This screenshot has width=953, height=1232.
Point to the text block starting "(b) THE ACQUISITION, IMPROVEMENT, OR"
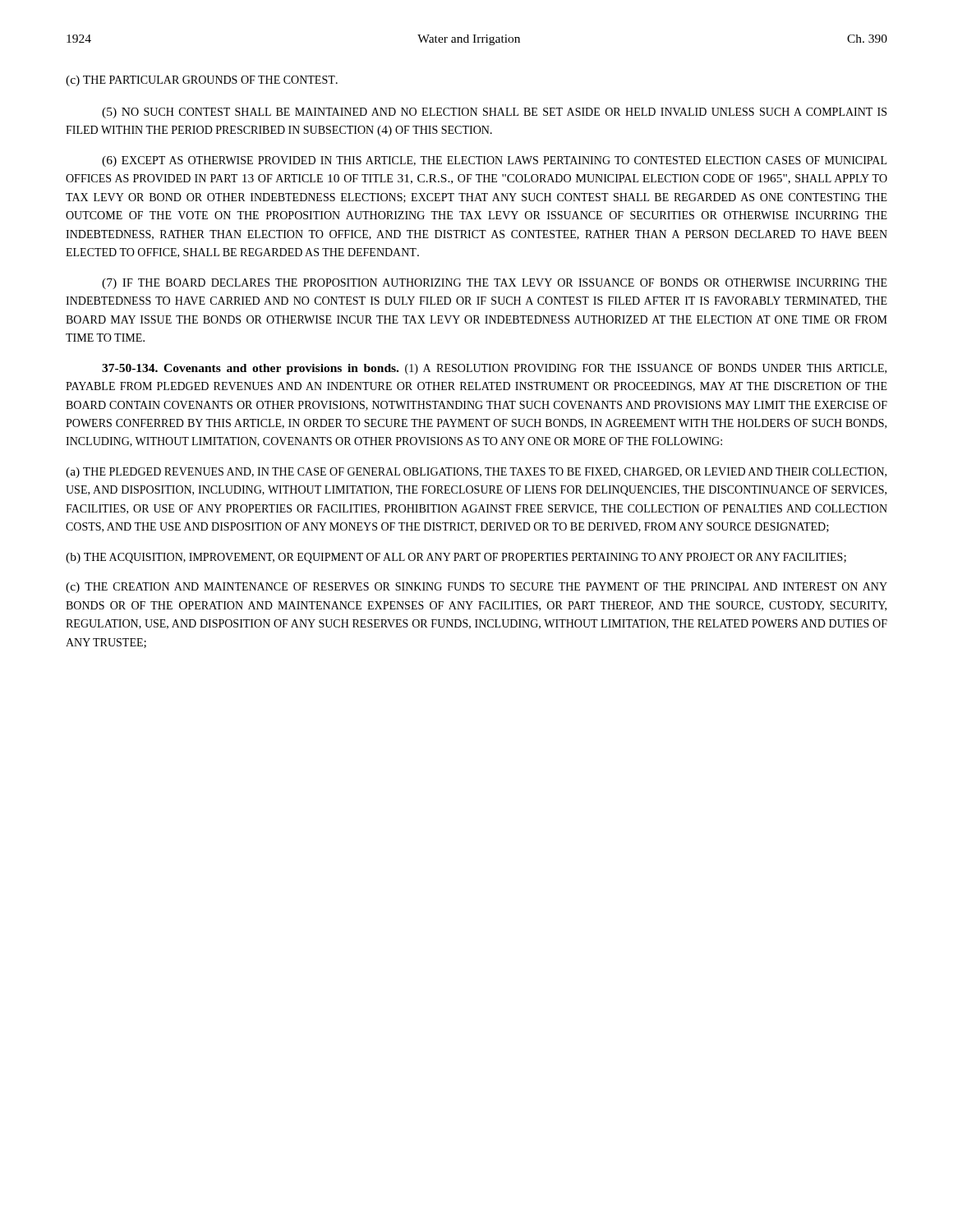pos(456,556)
